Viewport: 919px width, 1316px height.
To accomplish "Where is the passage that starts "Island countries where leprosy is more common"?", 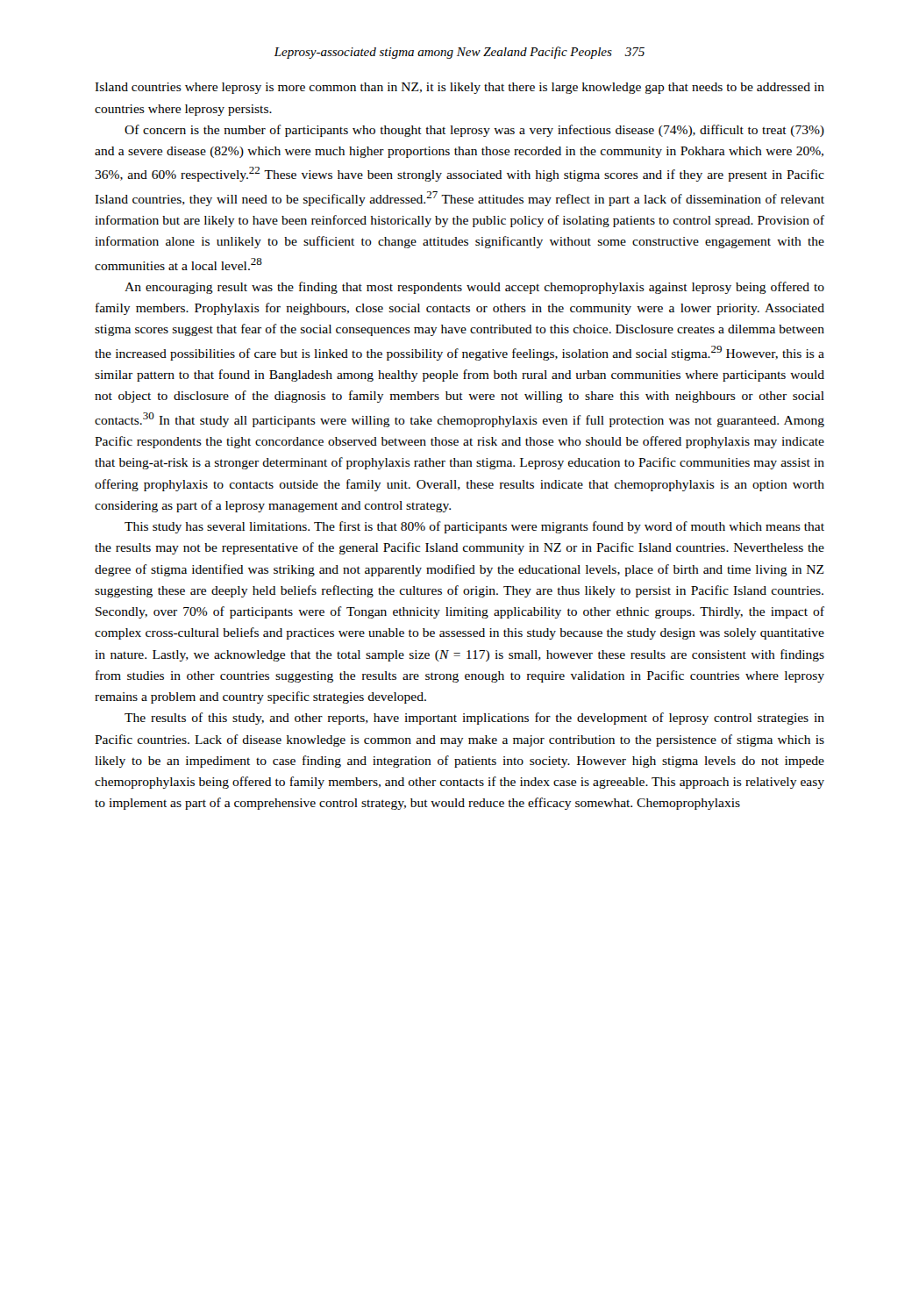I will coord(460,445).
